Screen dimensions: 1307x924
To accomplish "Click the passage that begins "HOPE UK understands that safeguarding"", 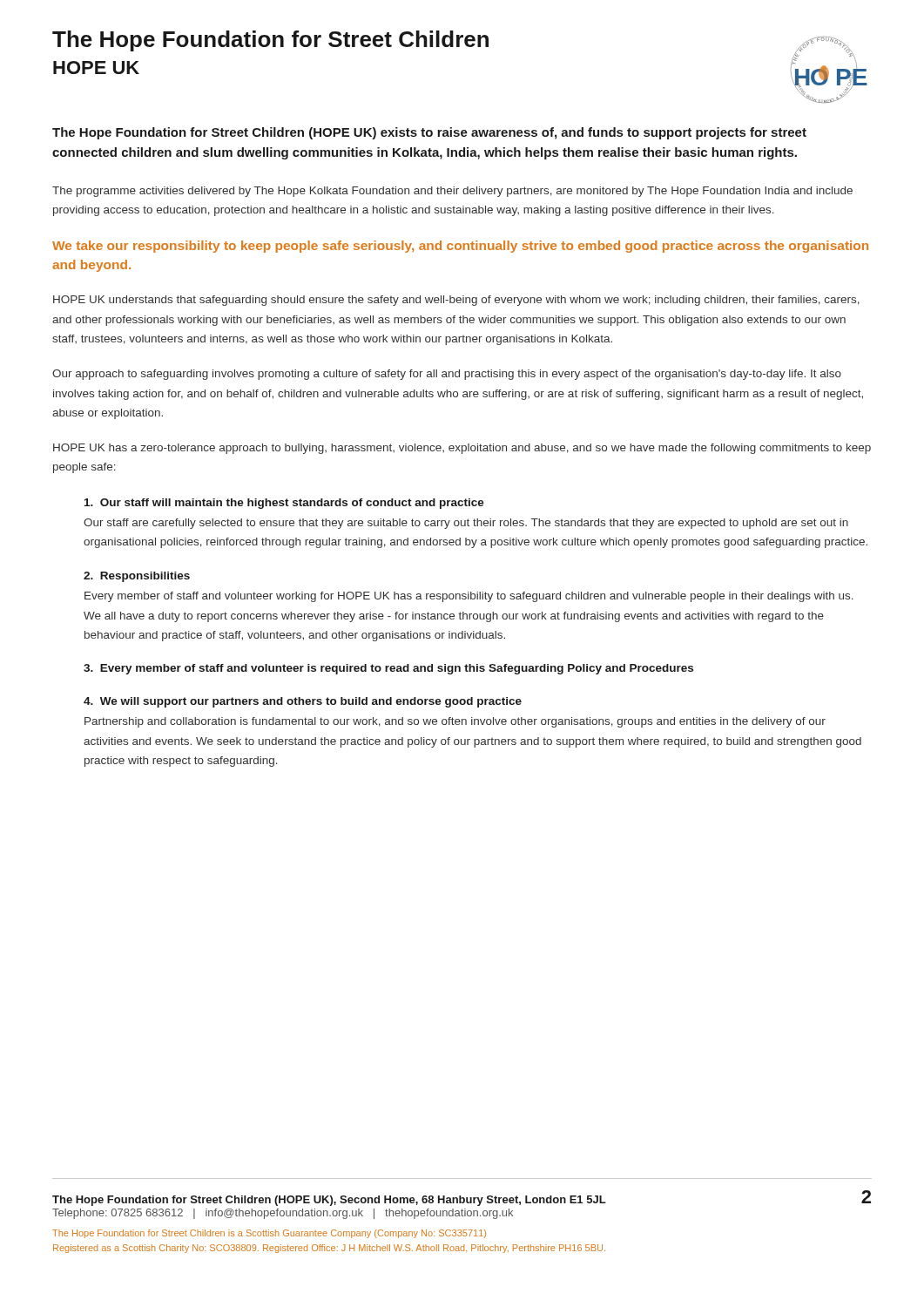I will coord(456,319).
